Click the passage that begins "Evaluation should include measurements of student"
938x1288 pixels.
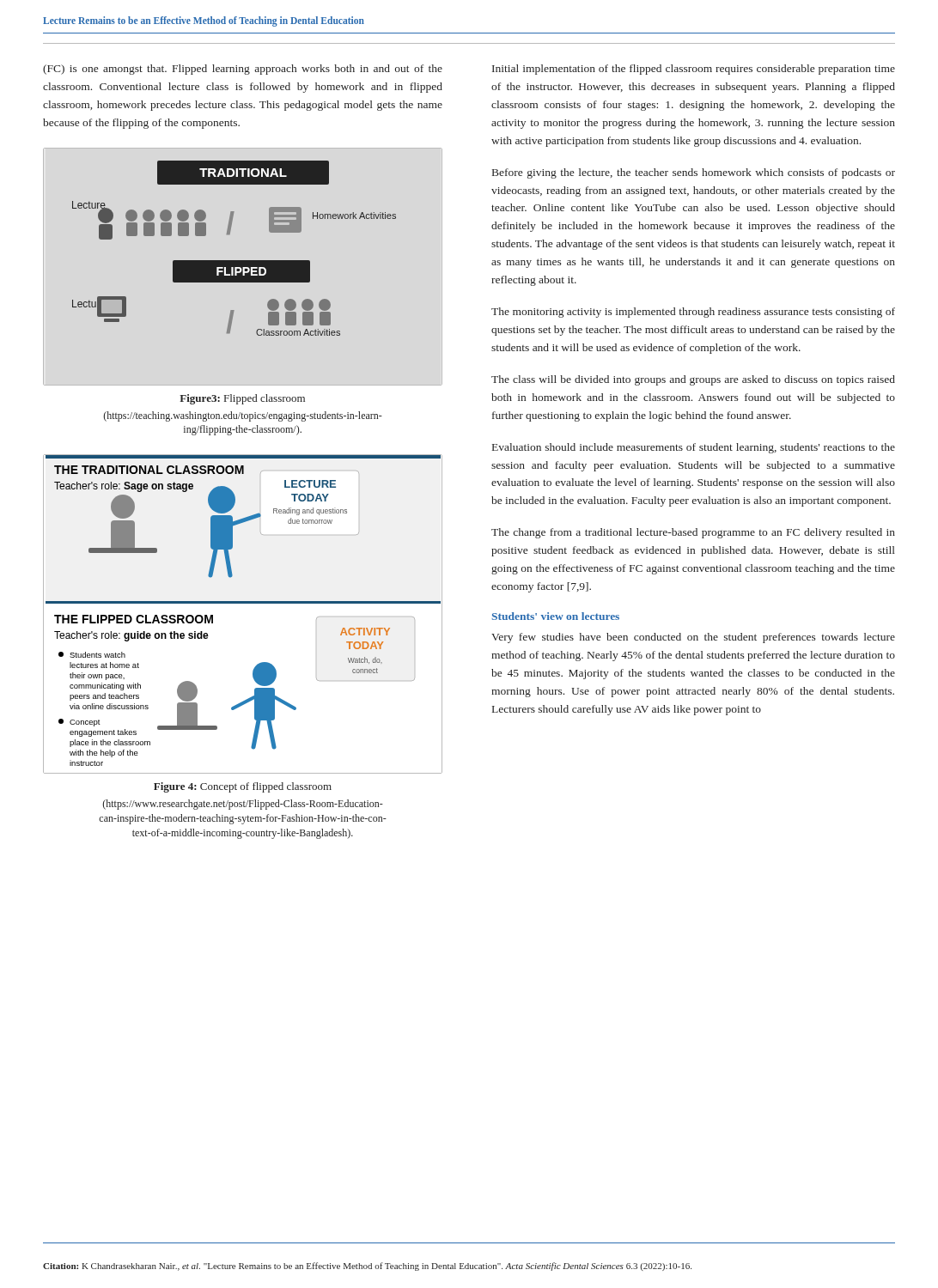tap(693, 474)
